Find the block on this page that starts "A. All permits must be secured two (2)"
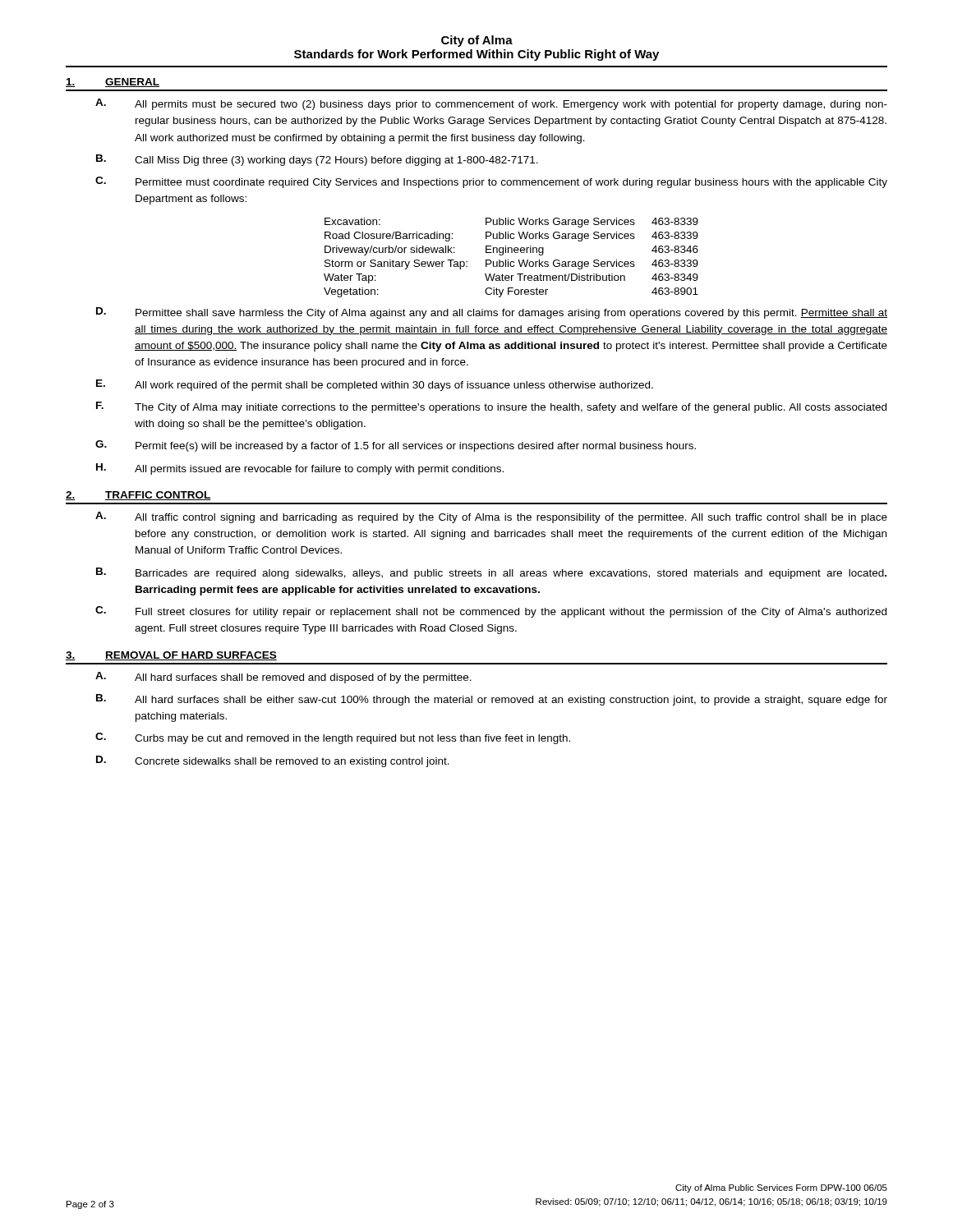Screen dimensions: 1232x953 coord(476,121)
